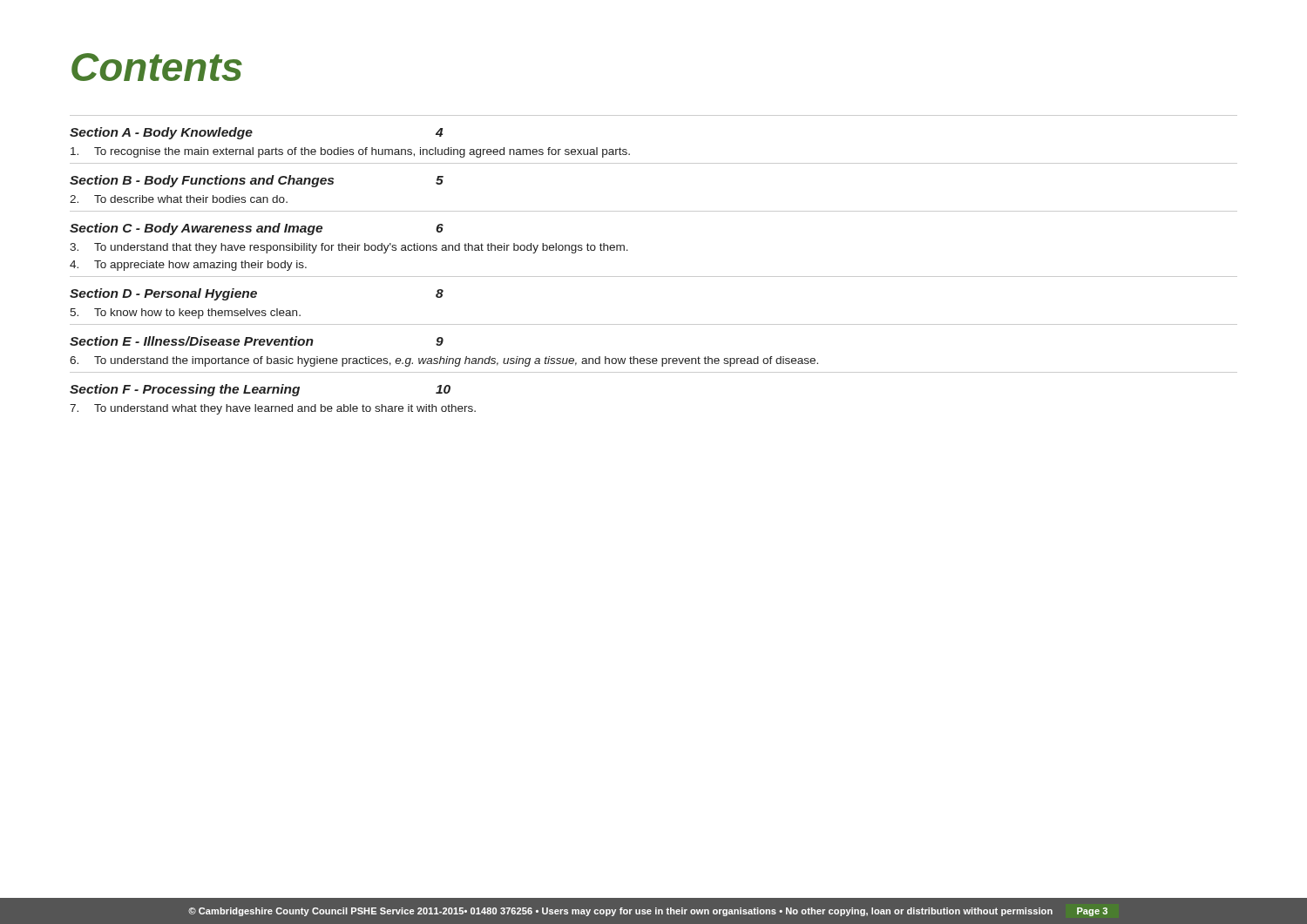The width and height of the screenshot is (1307, 924).
Task: Click on the list item with the text "5. To know"
Action: tap(186, 312)
